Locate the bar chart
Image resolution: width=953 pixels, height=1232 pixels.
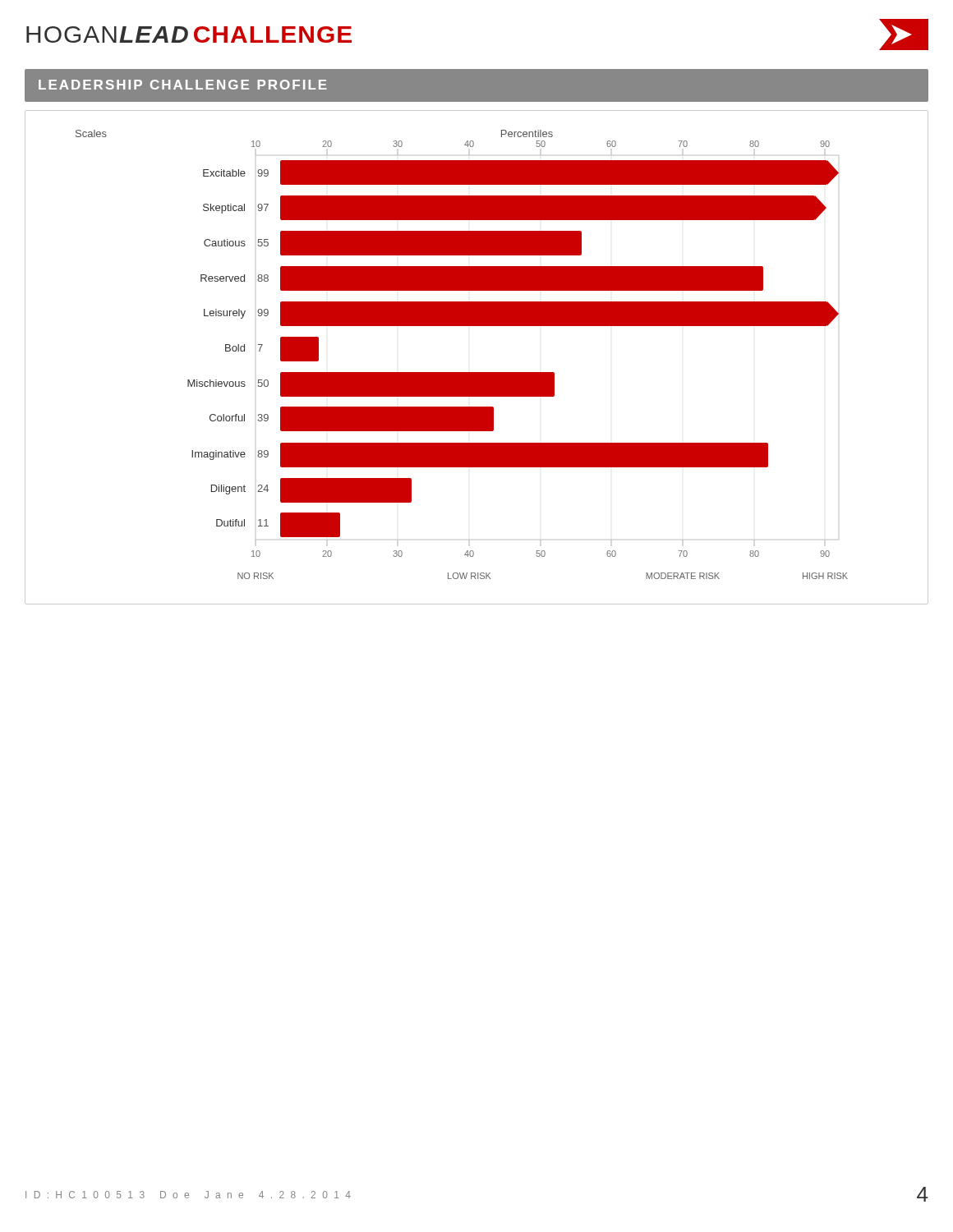[476, 357]
